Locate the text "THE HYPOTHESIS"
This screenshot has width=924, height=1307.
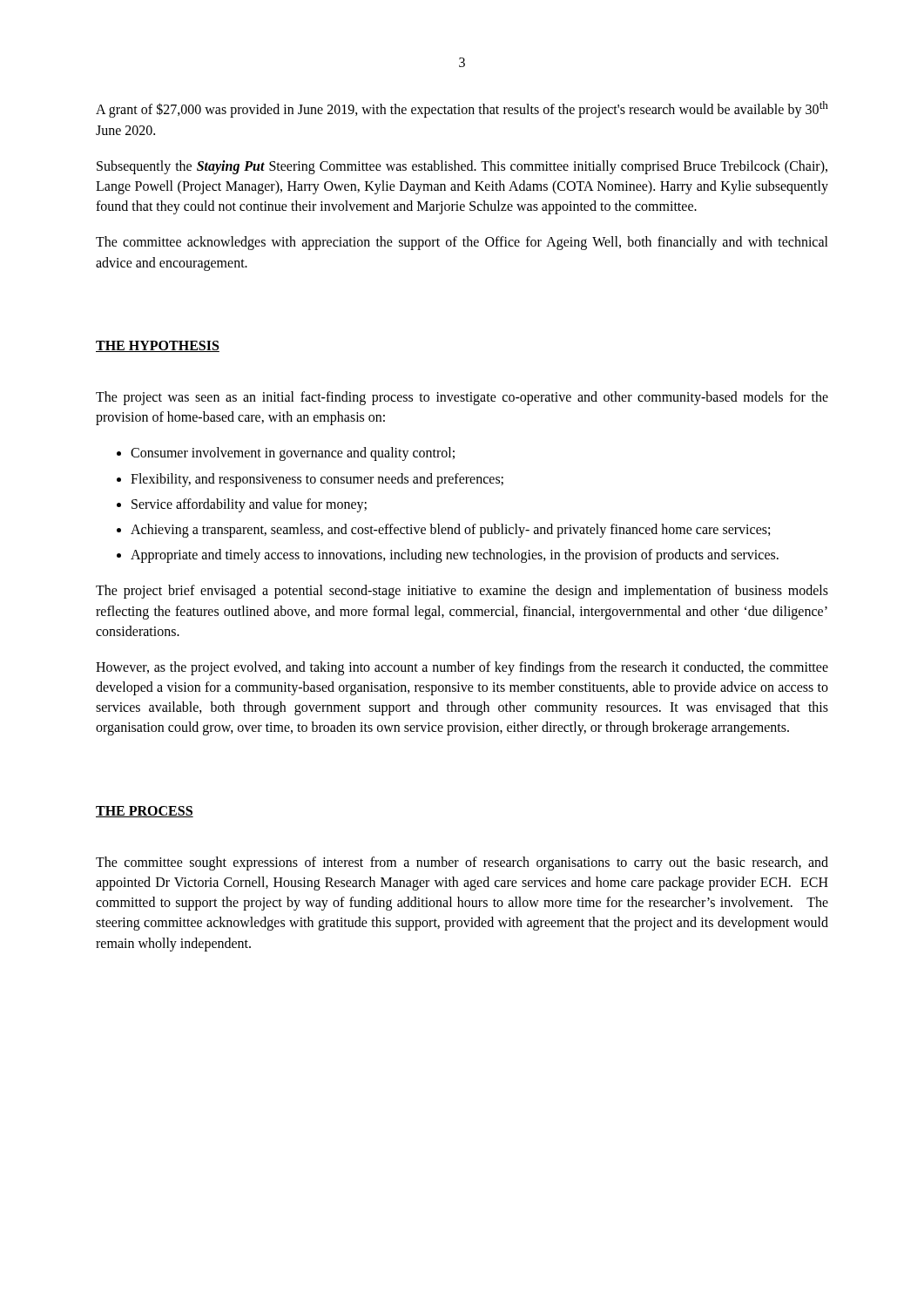coord(158,345)
